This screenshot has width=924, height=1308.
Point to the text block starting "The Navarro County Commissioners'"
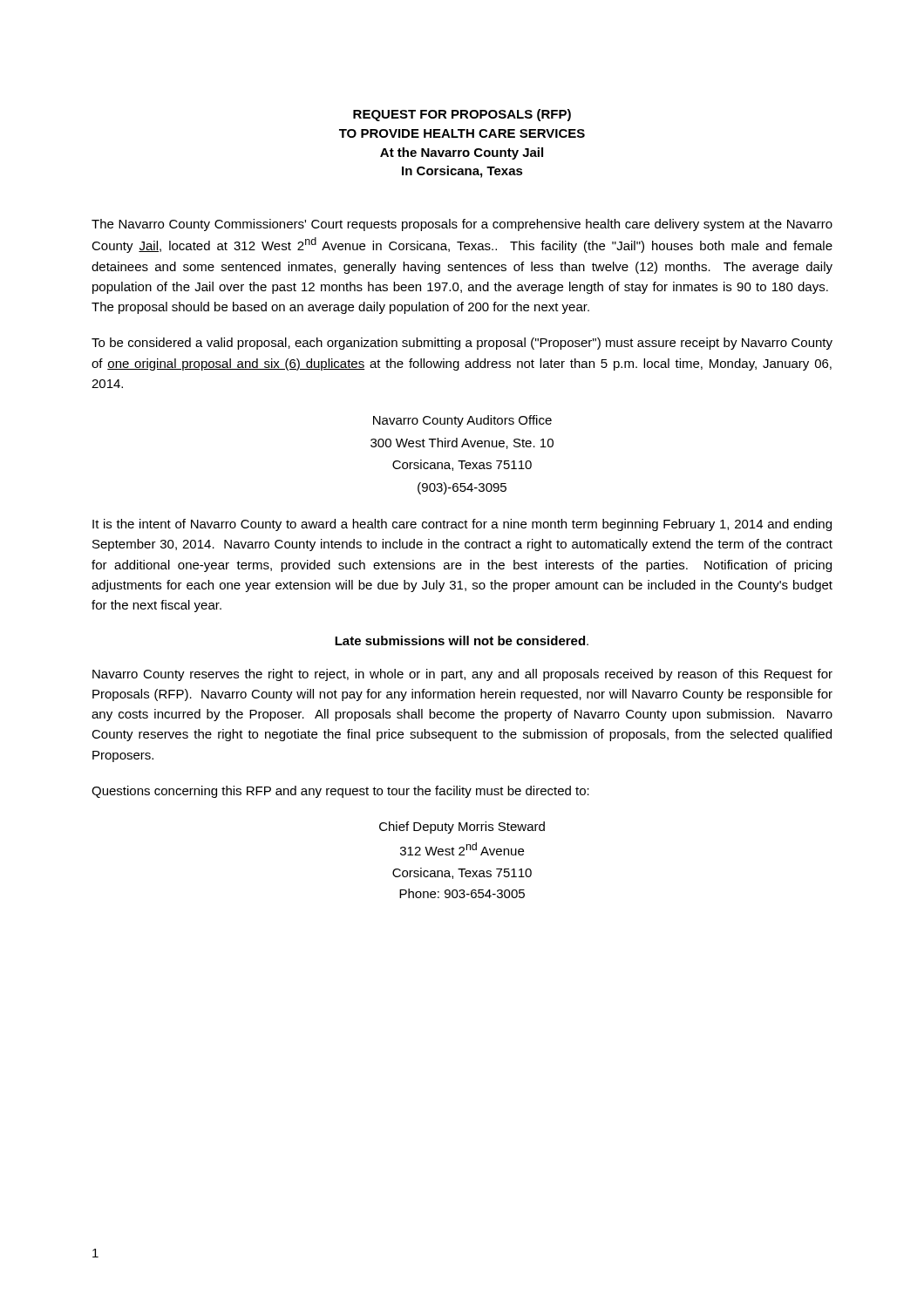coord(462,265)
